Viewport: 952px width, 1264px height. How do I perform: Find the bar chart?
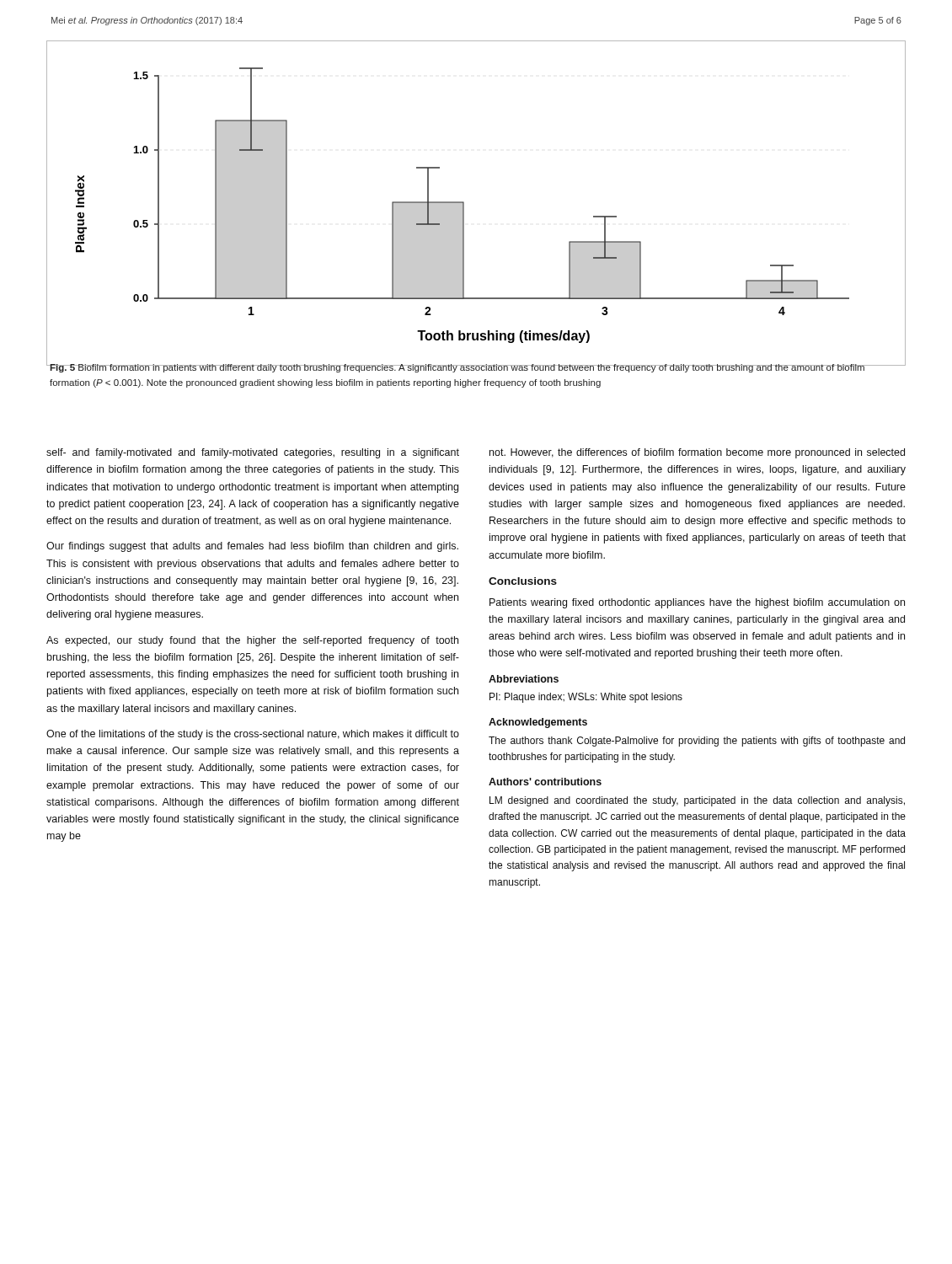coord(476,203)
